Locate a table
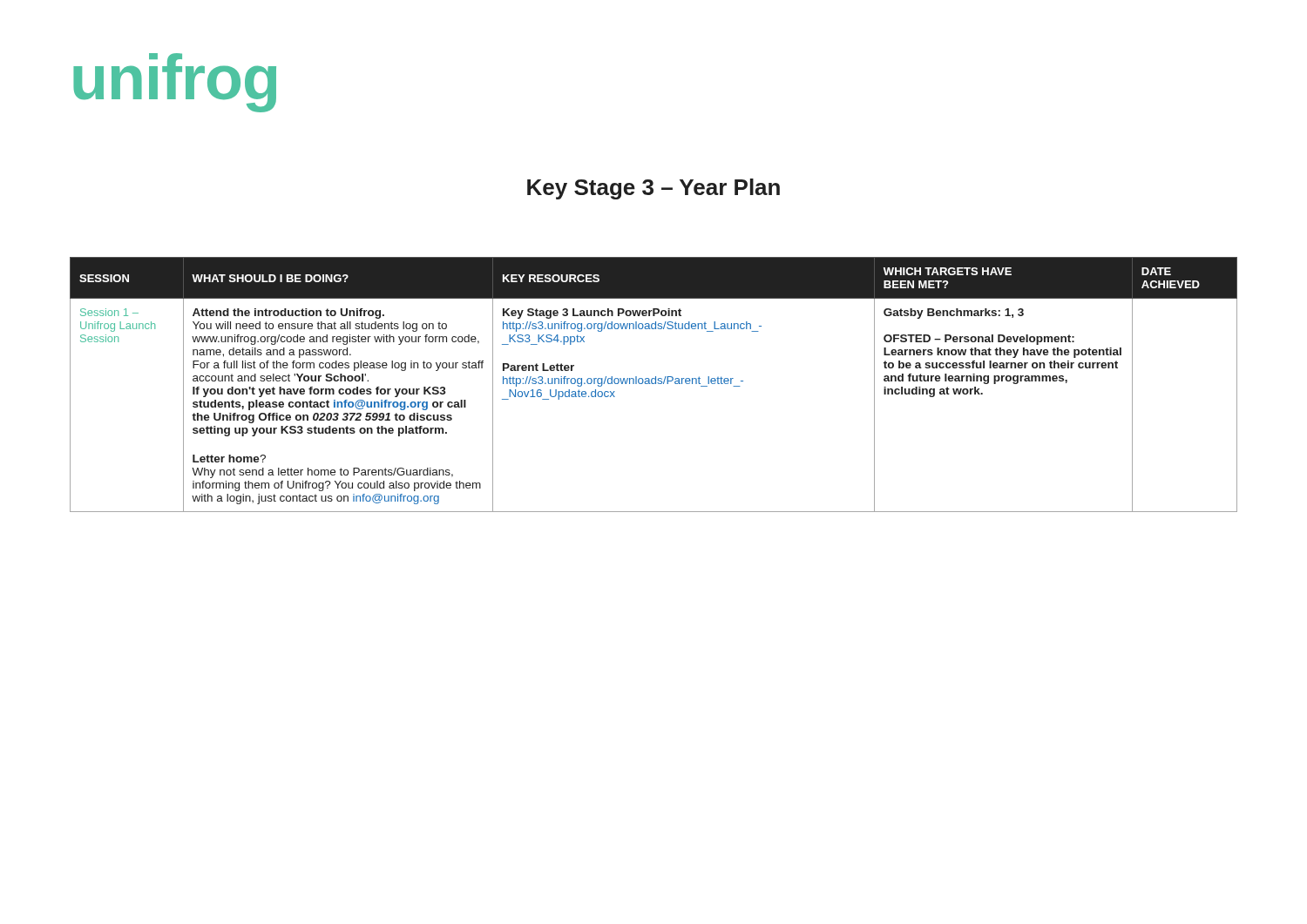Screen dimensions: 924x1307 click(654, 384)
